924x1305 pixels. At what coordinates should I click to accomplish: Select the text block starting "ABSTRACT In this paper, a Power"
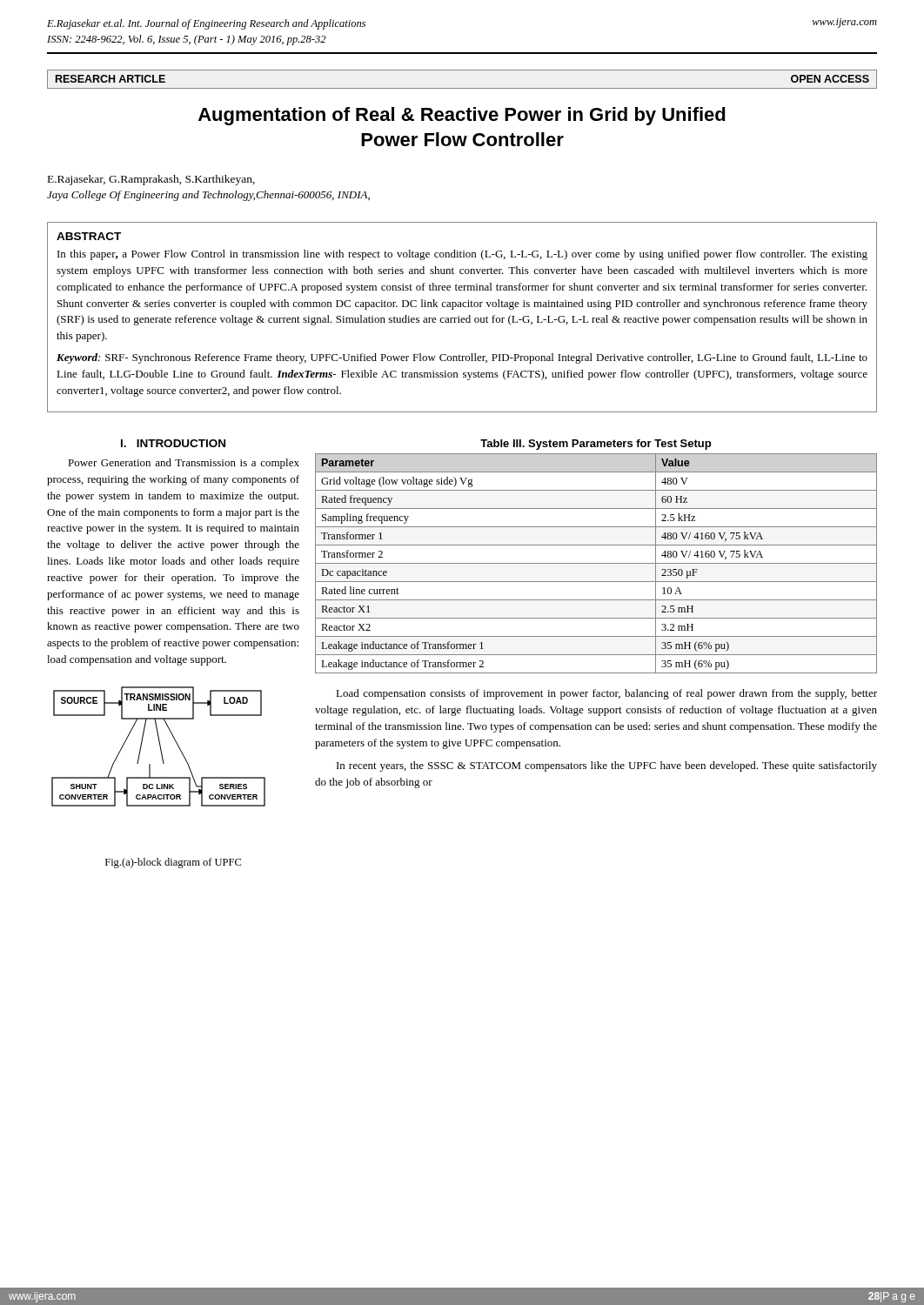pos(462,314)
